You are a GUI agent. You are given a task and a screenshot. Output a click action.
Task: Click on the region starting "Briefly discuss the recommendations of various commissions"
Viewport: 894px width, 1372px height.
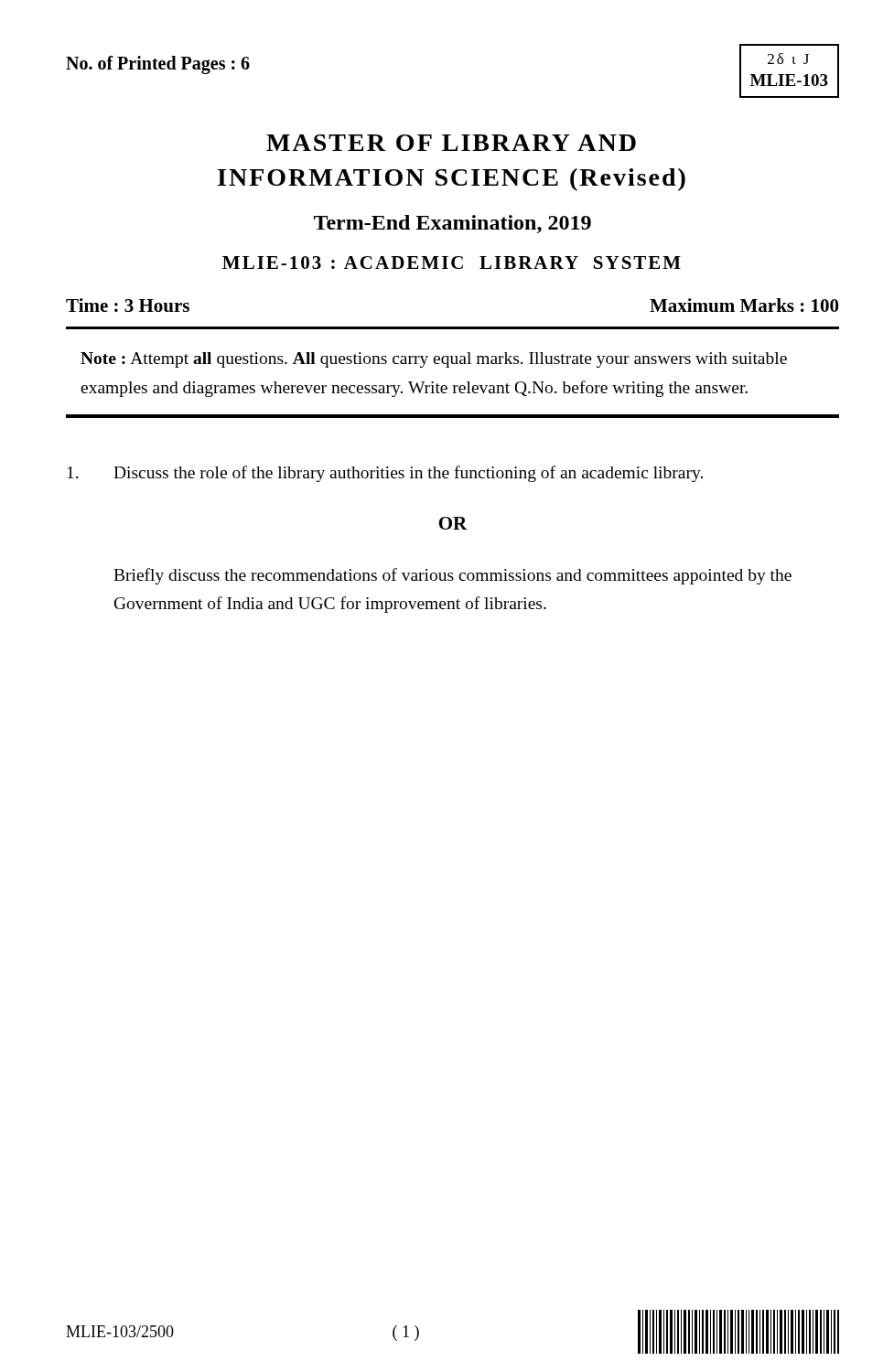453,589
